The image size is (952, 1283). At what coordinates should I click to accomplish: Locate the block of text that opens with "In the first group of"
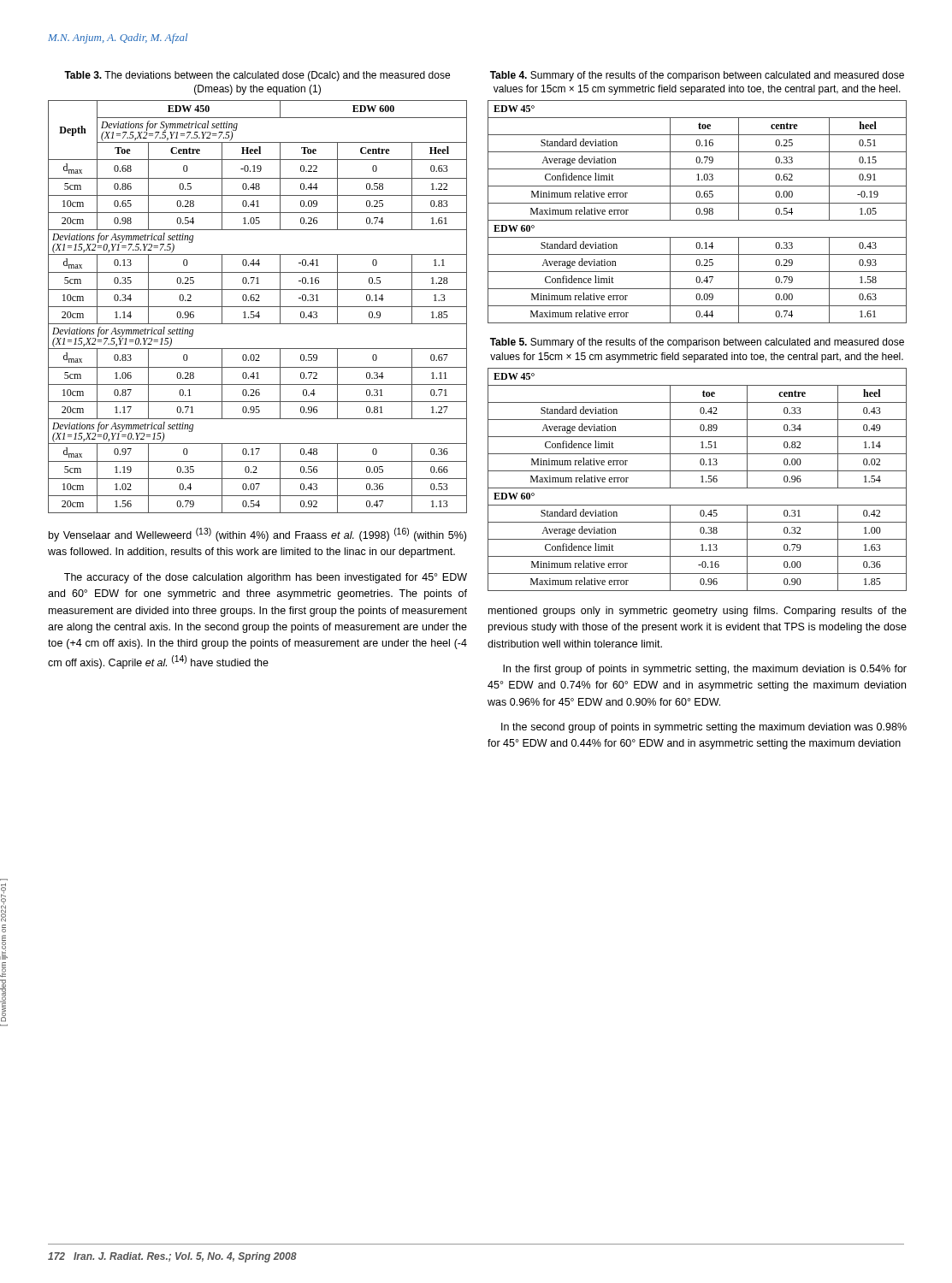coord(697,685)
